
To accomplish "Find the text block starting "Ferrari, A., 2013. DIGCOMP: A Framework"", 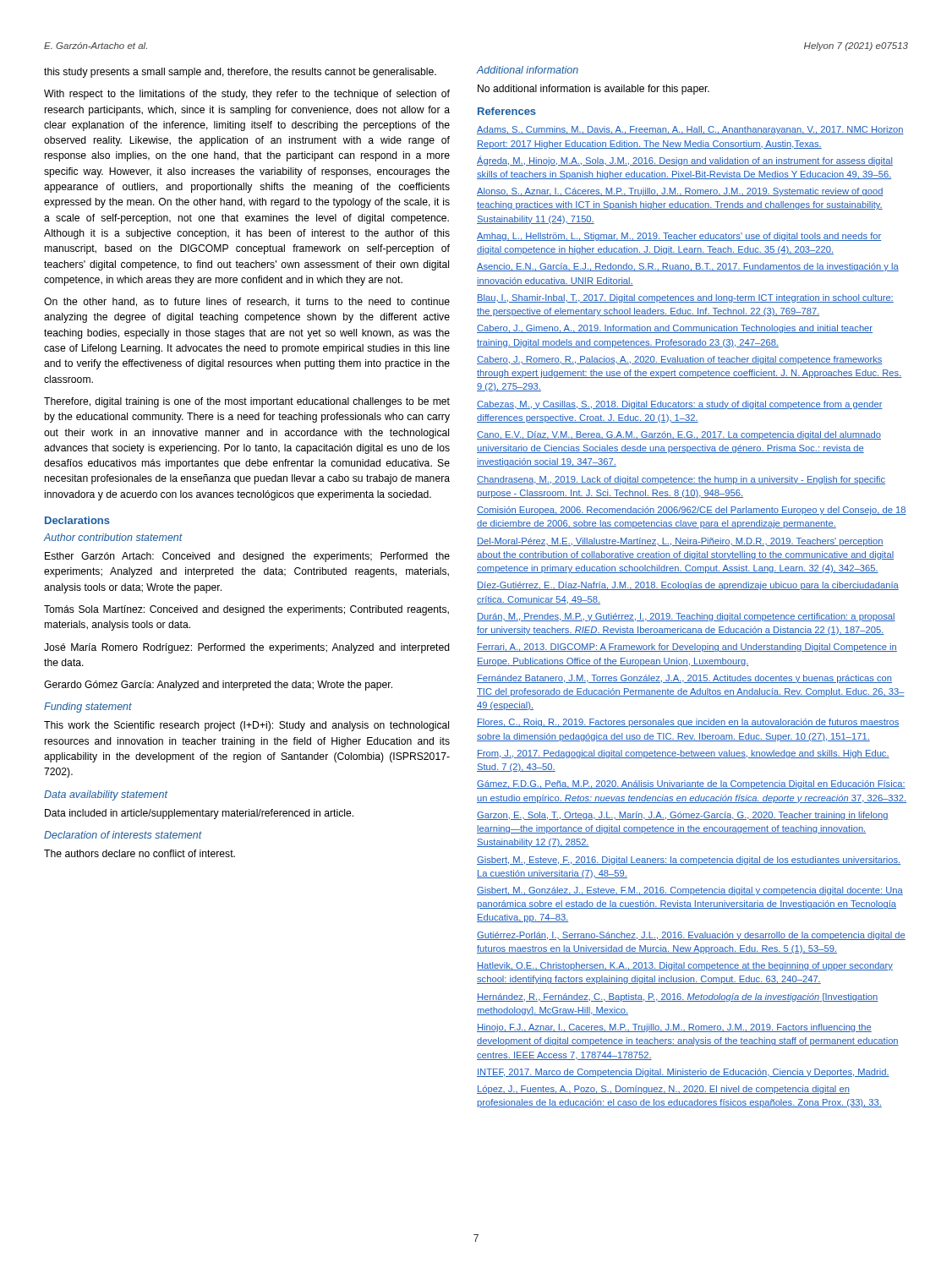I will (687, 654).
